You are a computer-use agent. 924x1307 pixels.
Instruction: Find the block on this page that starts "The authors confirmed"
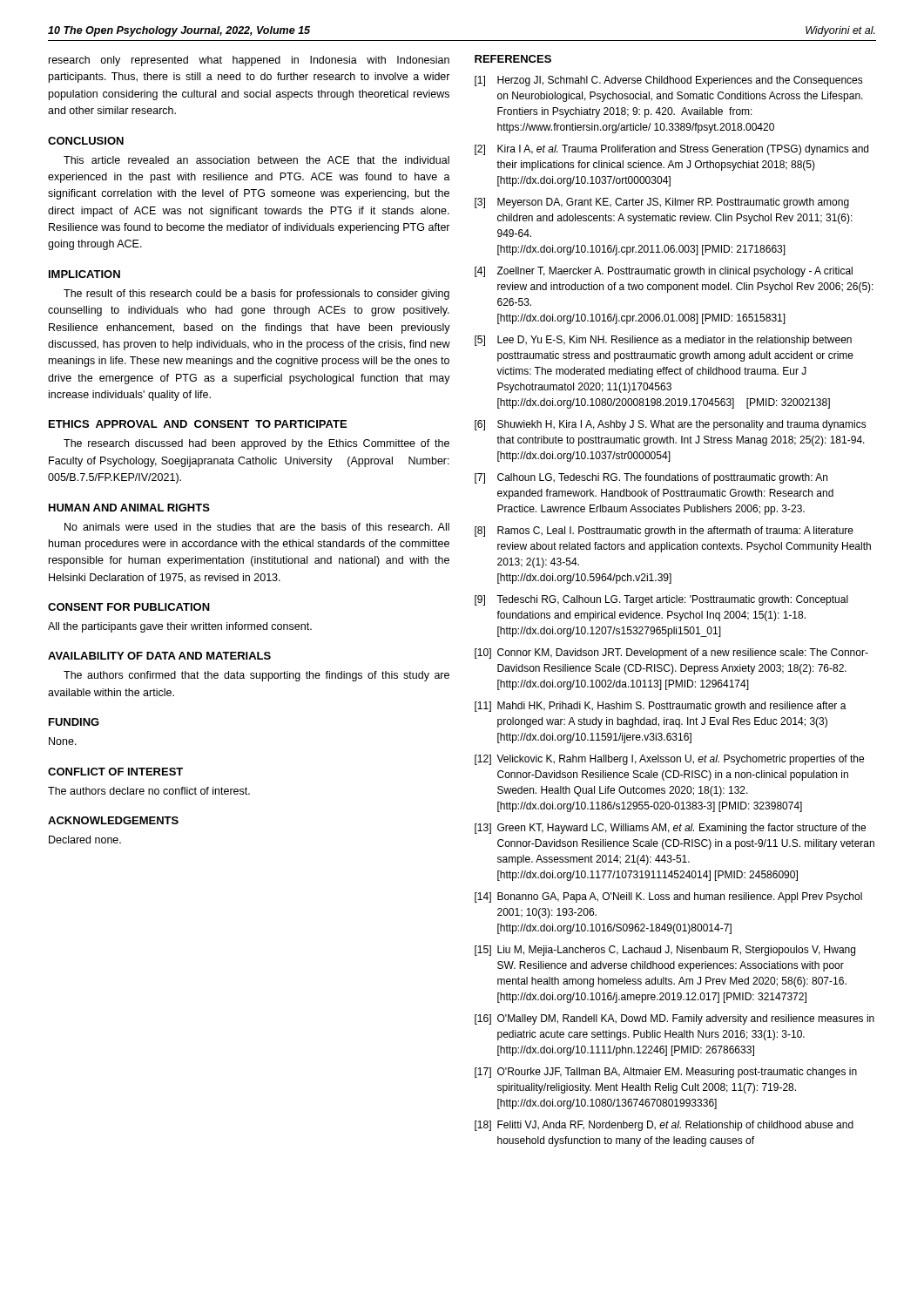pyautogui.click(x=249, y=685)
